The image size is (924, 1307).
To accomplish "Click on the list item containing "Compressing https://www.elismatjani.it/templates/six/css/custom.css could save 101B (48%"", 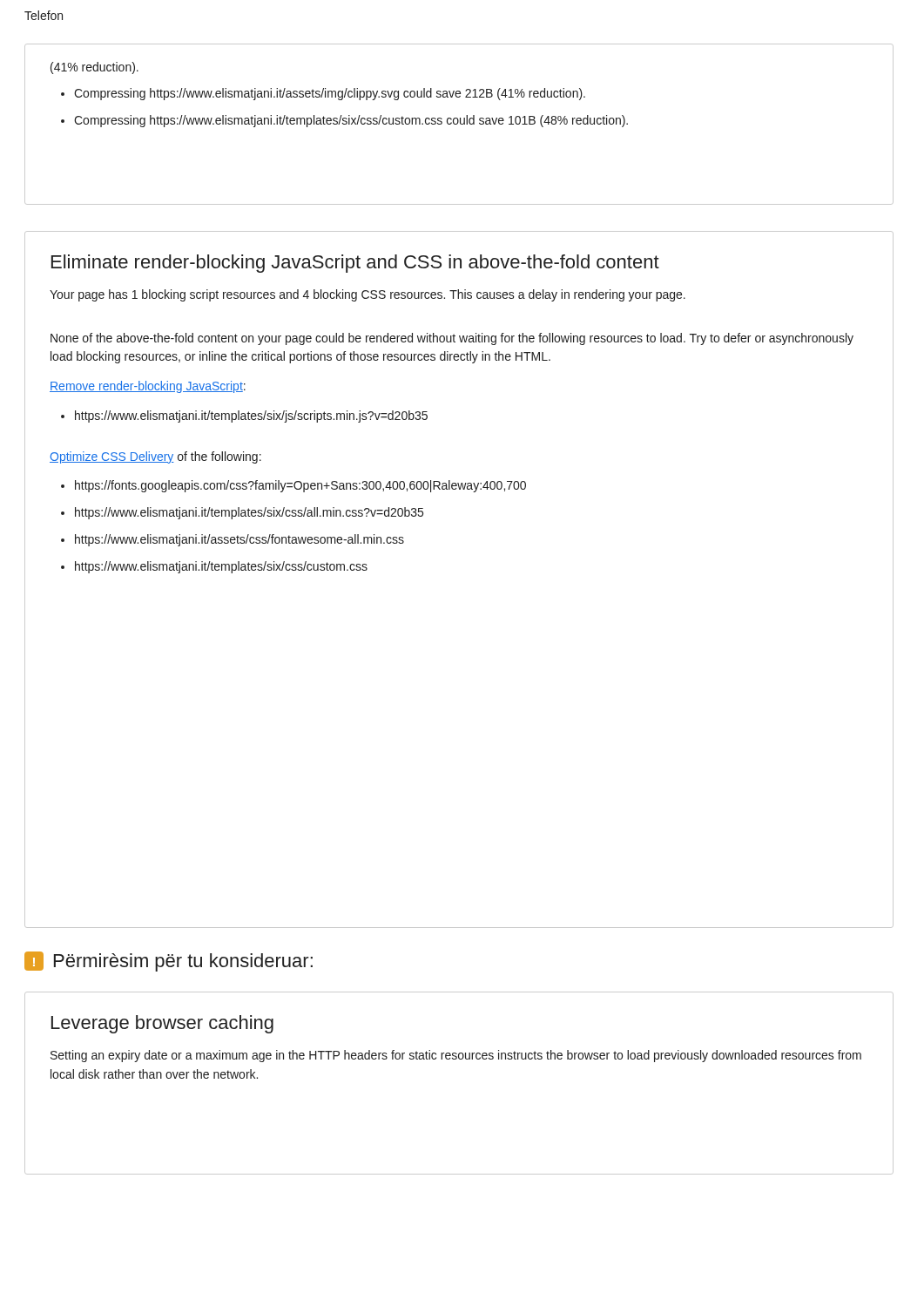I will (x=351, y=120).
